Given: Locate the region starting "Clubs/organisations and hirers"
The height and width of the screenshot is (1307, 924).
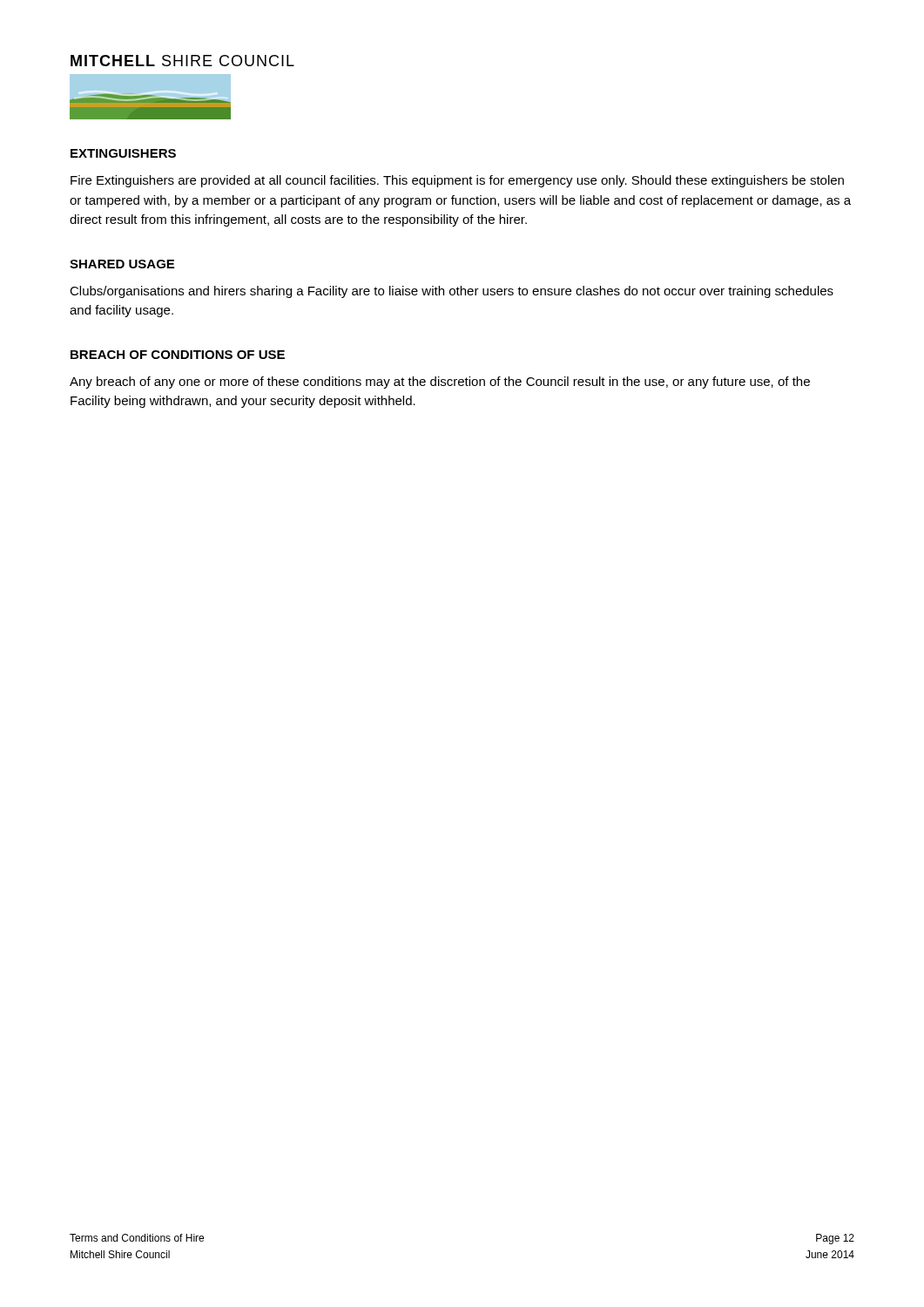Looking at the screenshot, I should coord(452,300).
